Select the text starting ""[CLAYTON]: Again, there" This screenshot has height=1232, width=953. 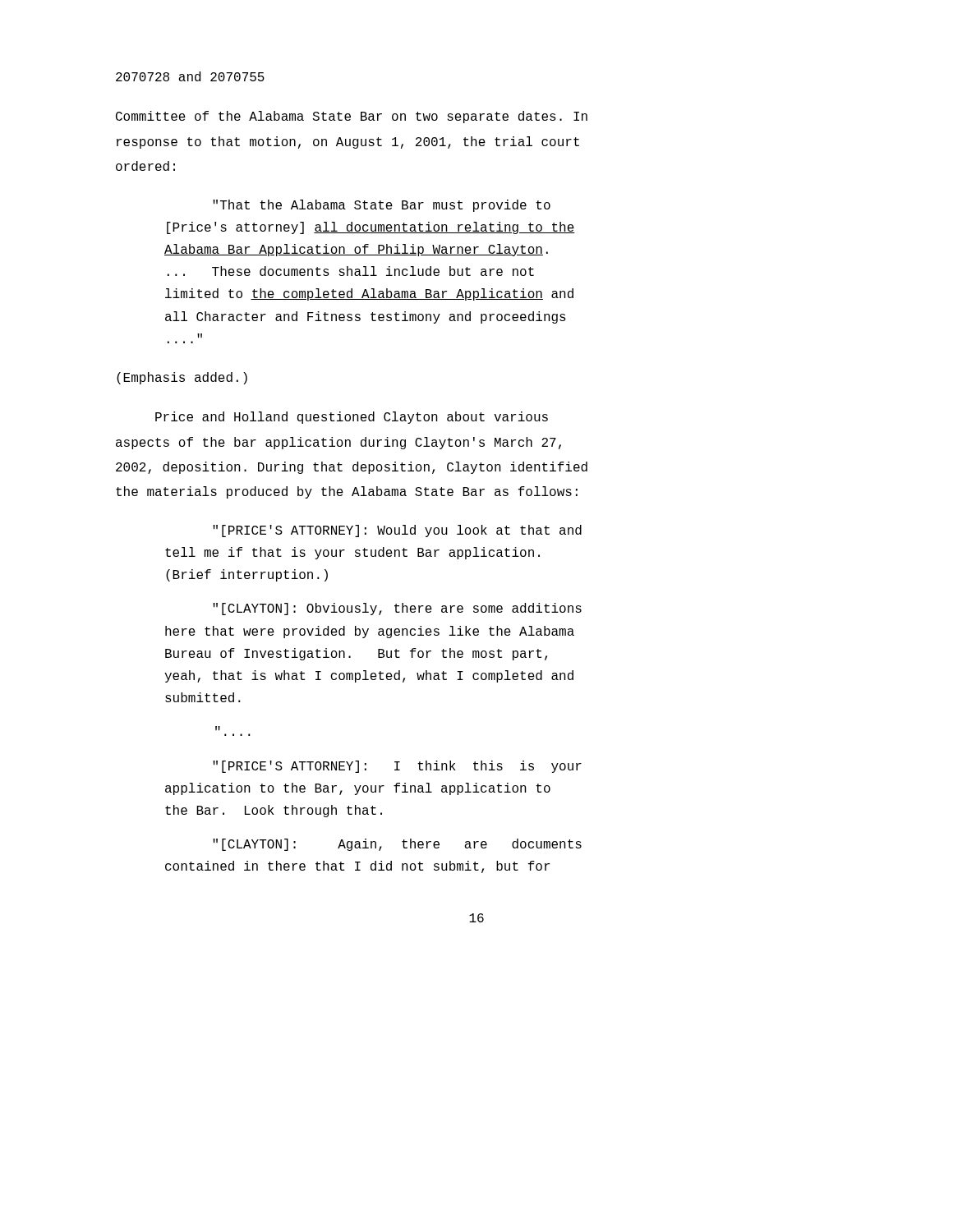coord(373,856)
